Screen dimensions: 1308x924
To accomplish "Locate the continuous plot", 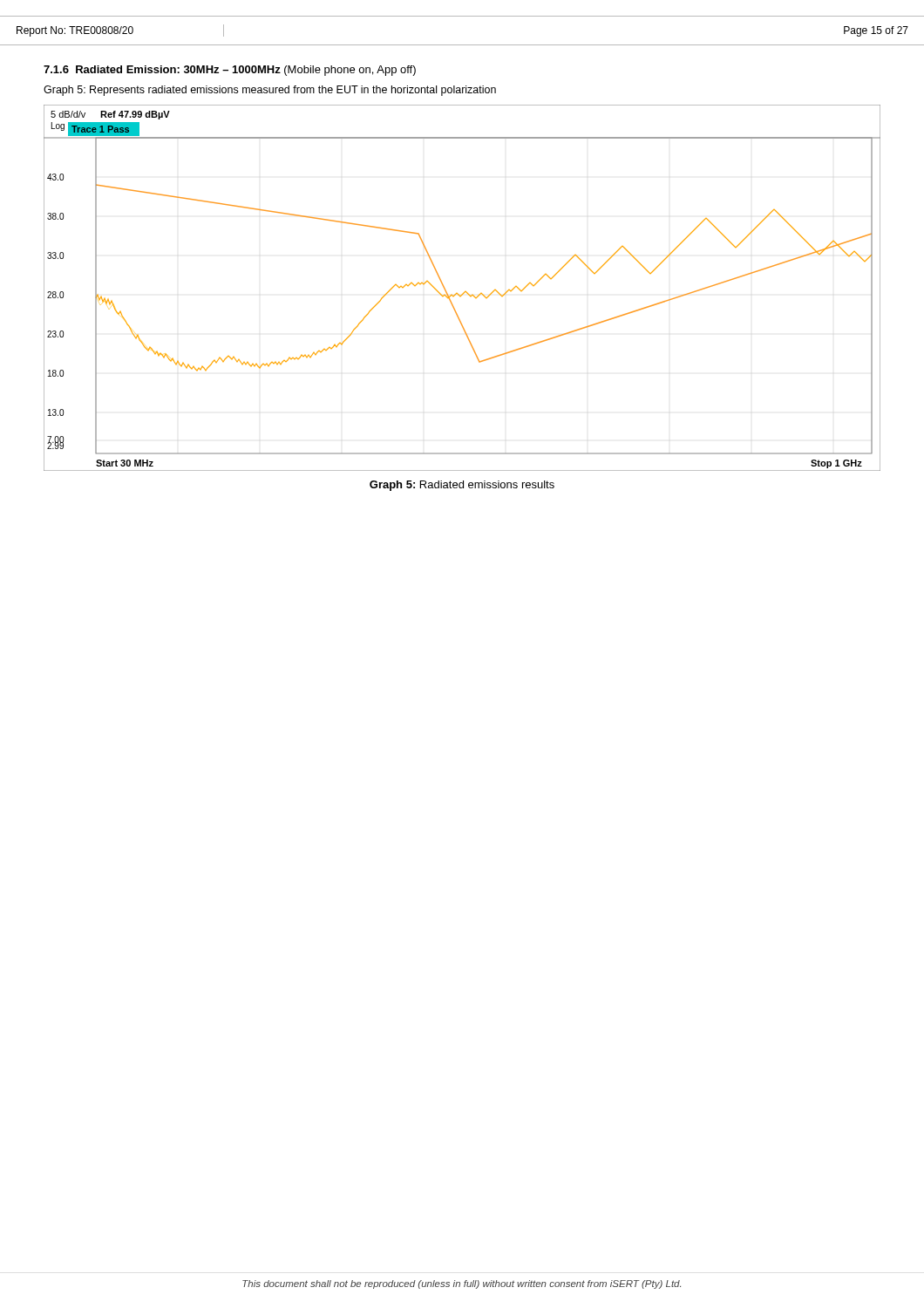I will (x=462, y=288).
